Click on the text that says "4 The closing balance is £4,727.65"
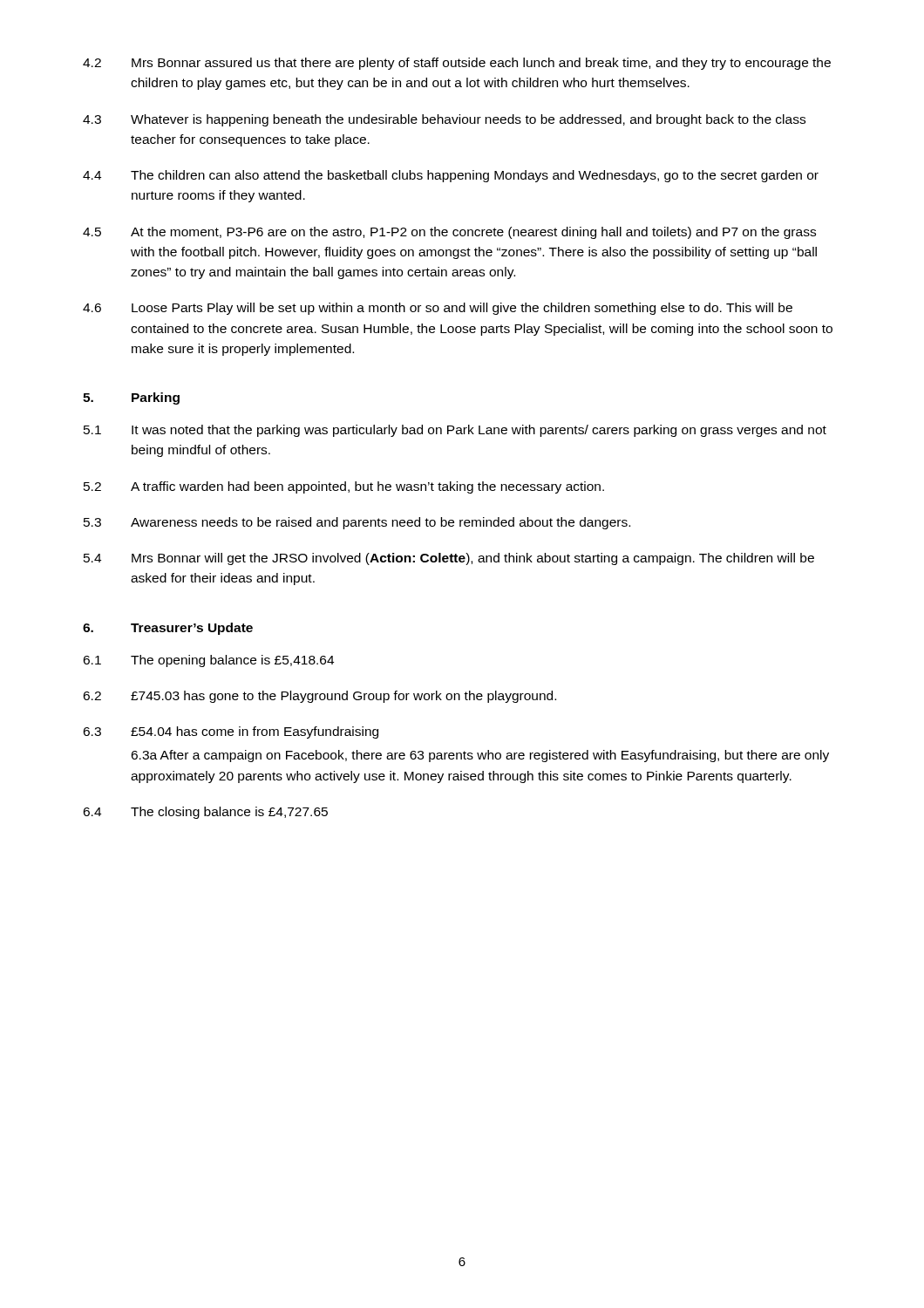Screen dimensions: 1308x924 (205, 813)
